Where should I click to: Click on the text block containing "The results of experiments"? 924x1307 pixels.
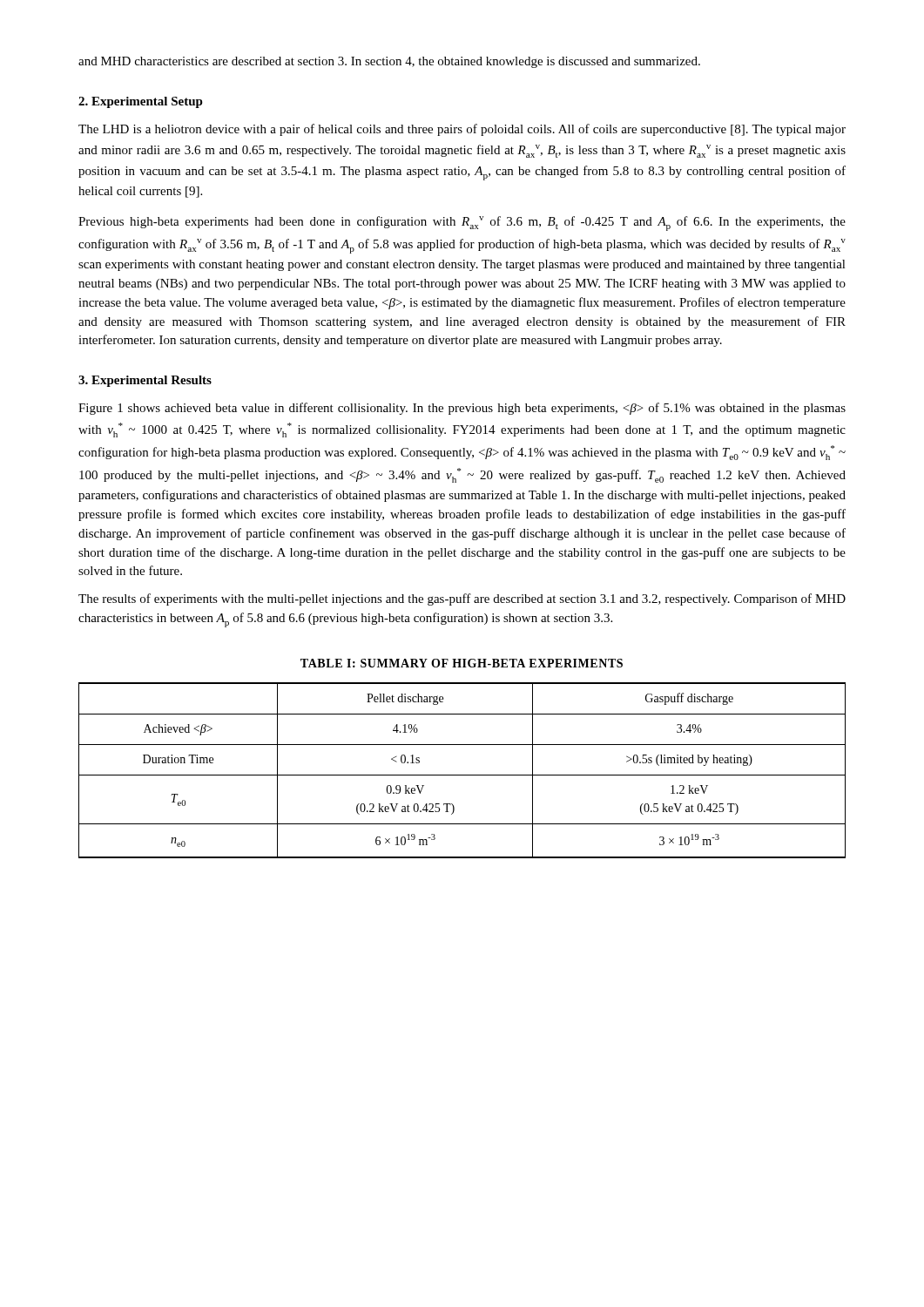(x=462, y=610)
